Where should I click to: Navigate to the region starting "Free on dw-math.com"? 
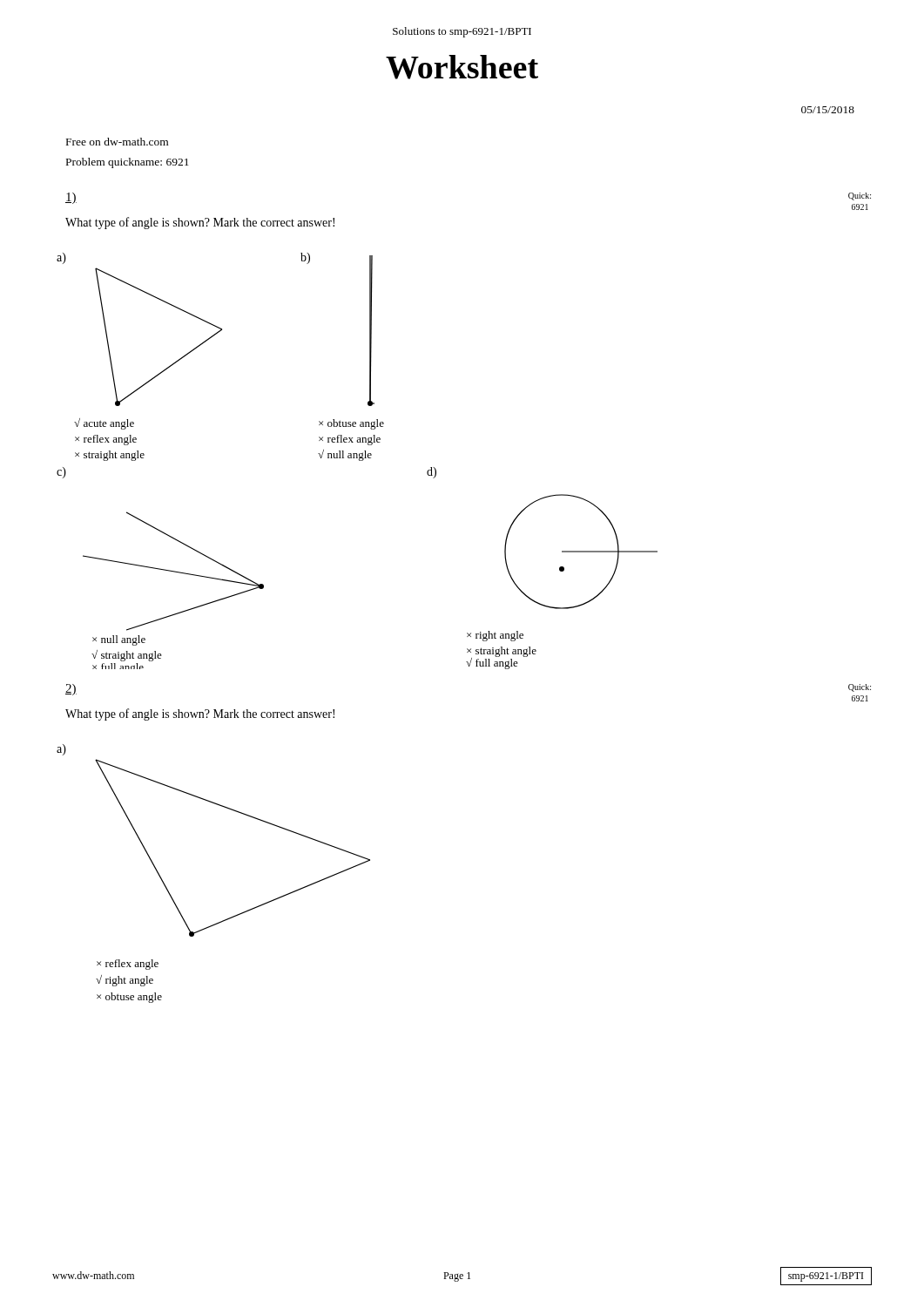coord(117,142)
